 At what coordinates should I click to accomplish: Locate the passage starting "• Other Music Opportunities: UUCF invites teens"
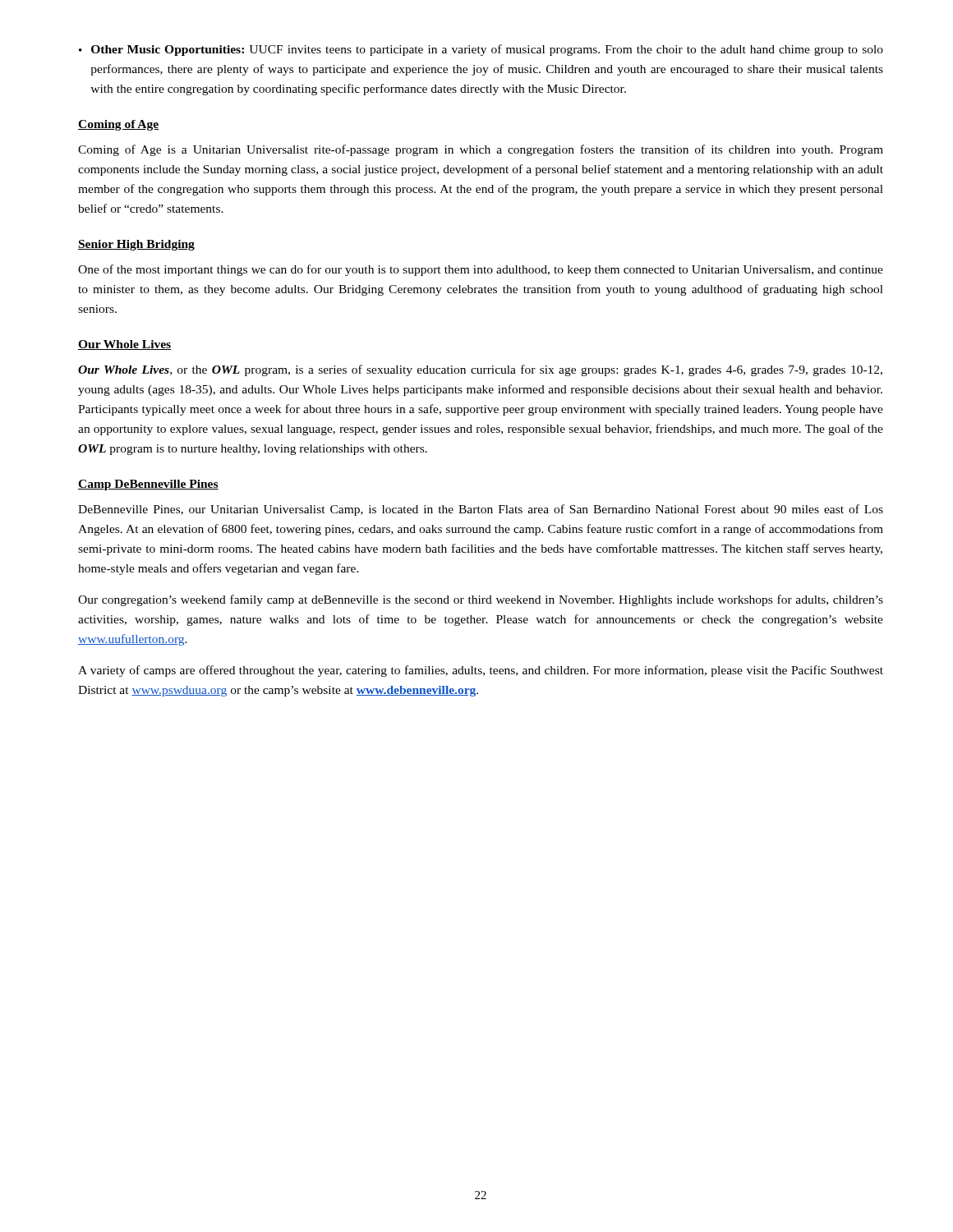(x=481, y=69)
